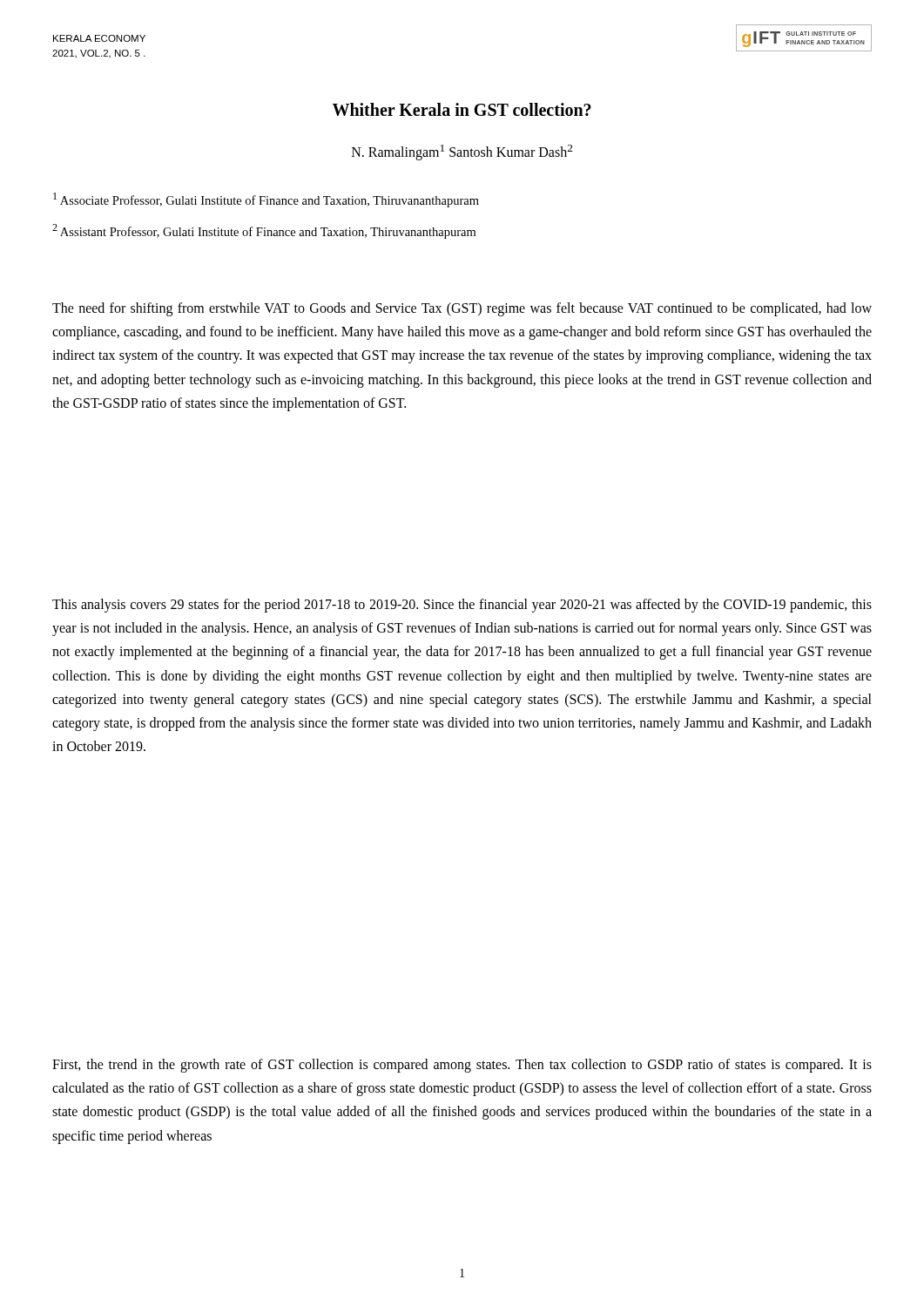This screenshot has height=1307, width=924.
Task: Select the text block containing "First, the trend in the growth rate"
Action: pos(462,1100)
